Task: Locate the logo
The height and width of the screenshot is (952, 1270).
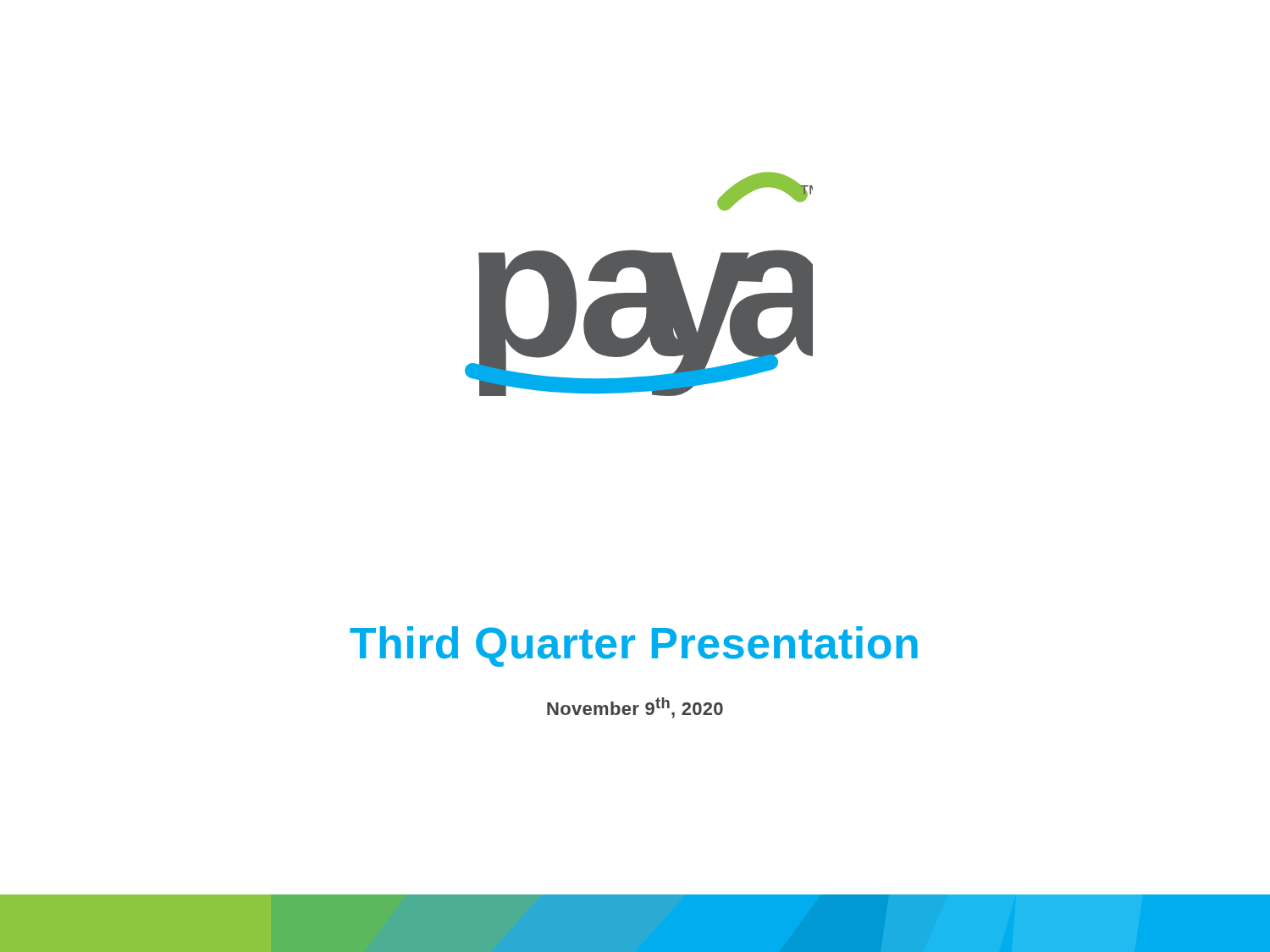Action: (x=635, y=279)
